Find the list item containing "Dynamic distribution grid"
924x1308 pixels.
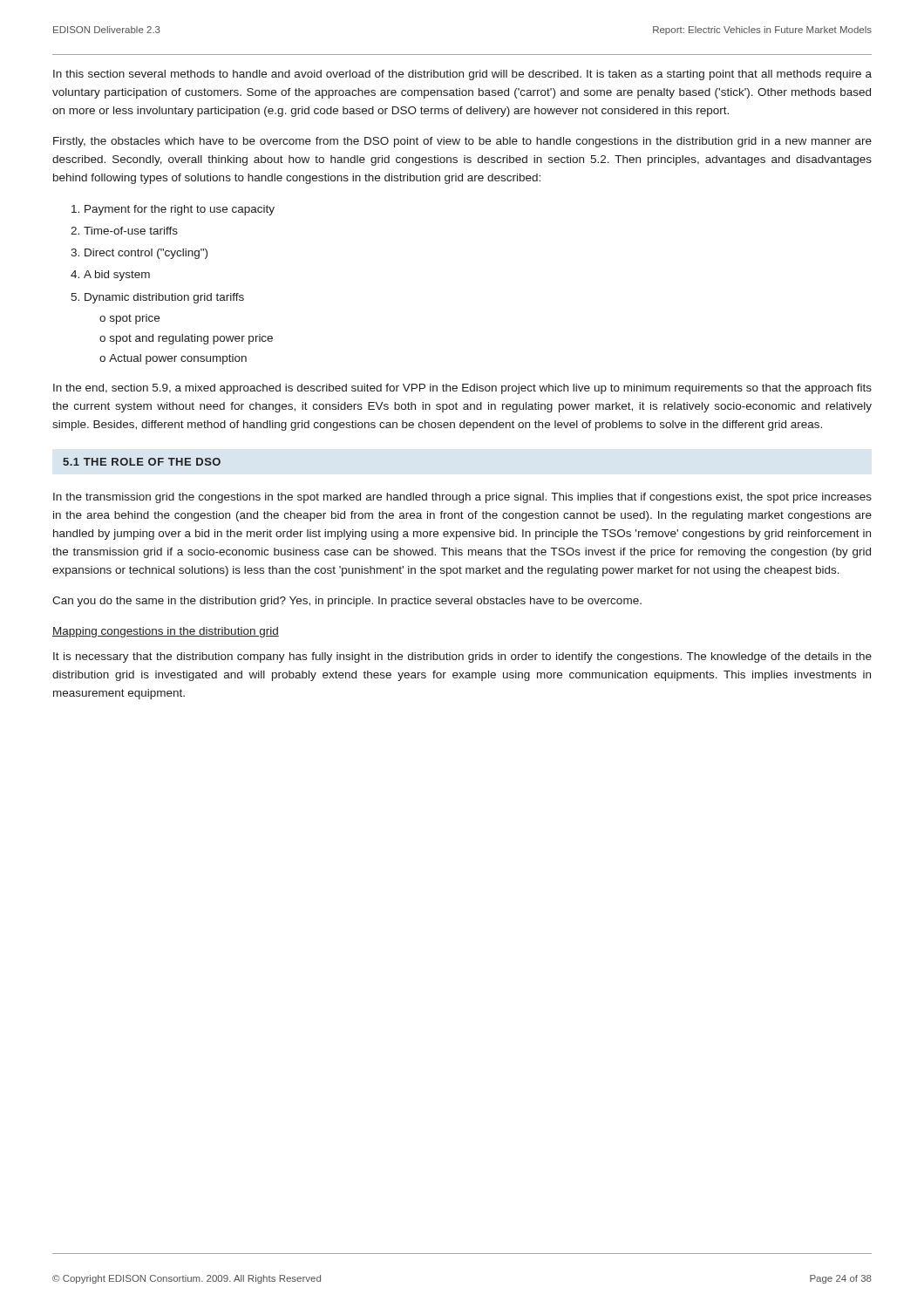[x=157, y=298]
